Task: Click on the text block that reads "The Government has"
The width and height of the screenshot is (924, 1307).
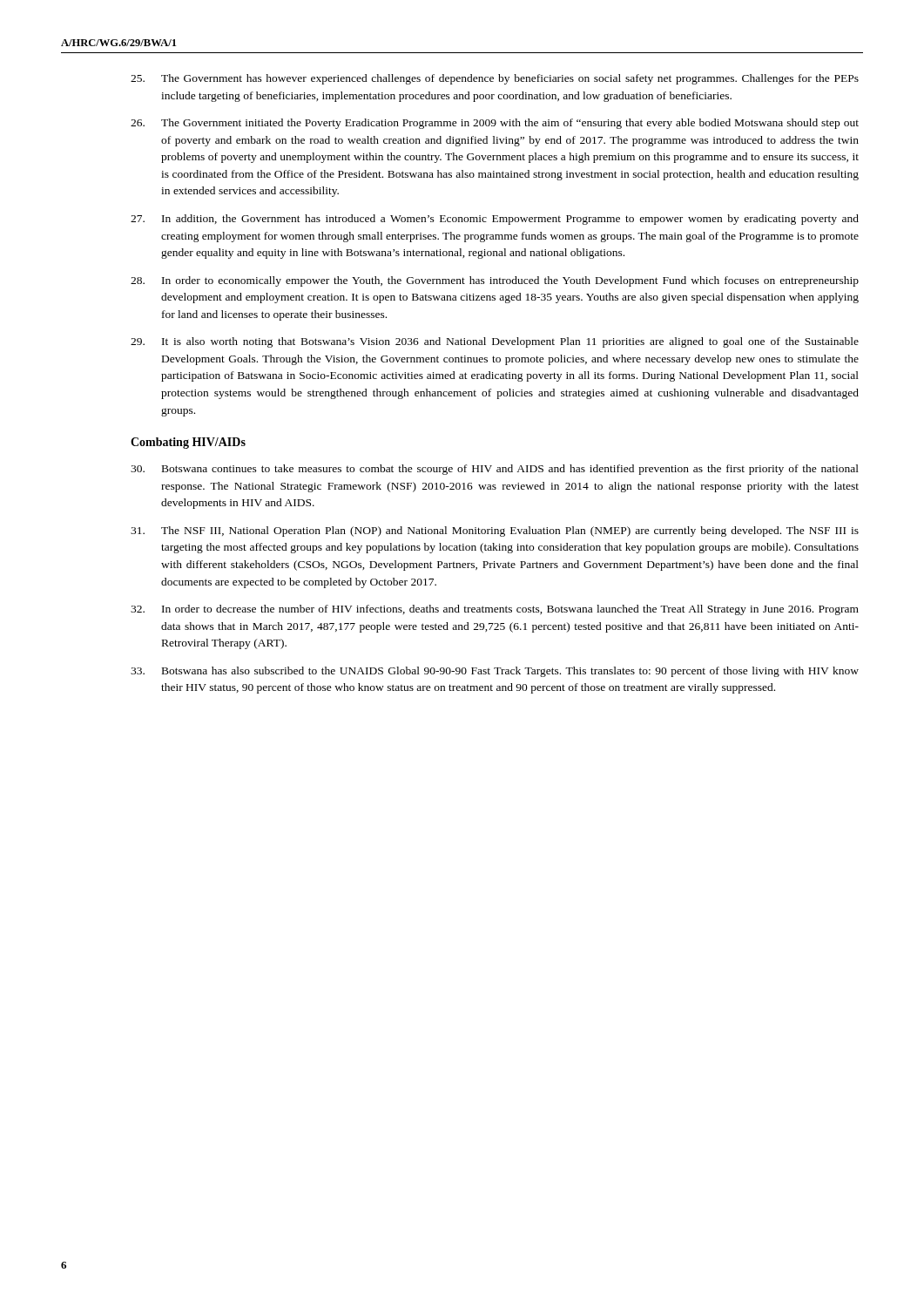Action: click(495, 87)
